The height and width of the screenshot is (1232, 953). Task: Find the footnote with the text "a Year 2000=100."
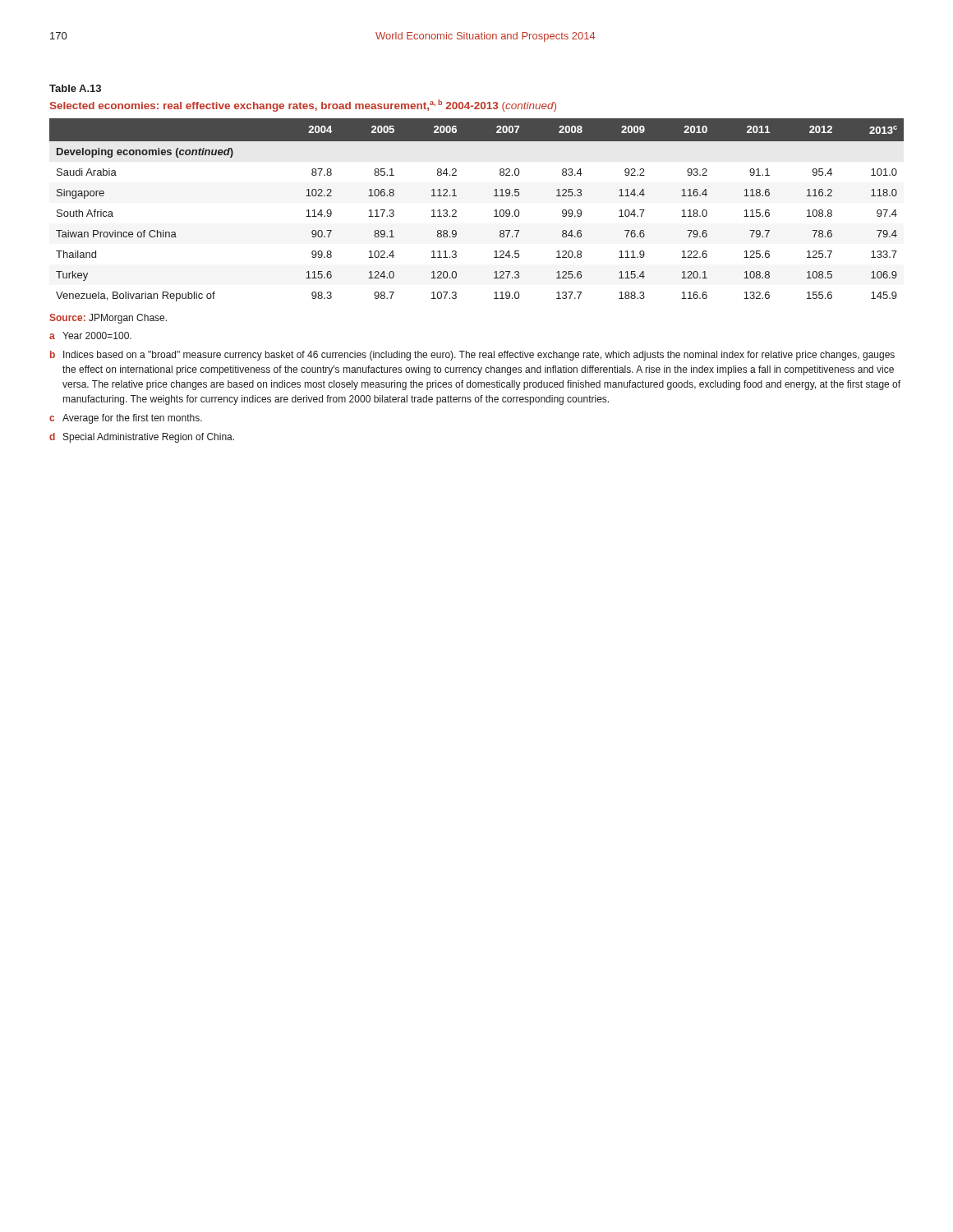[x=90, y=336]
